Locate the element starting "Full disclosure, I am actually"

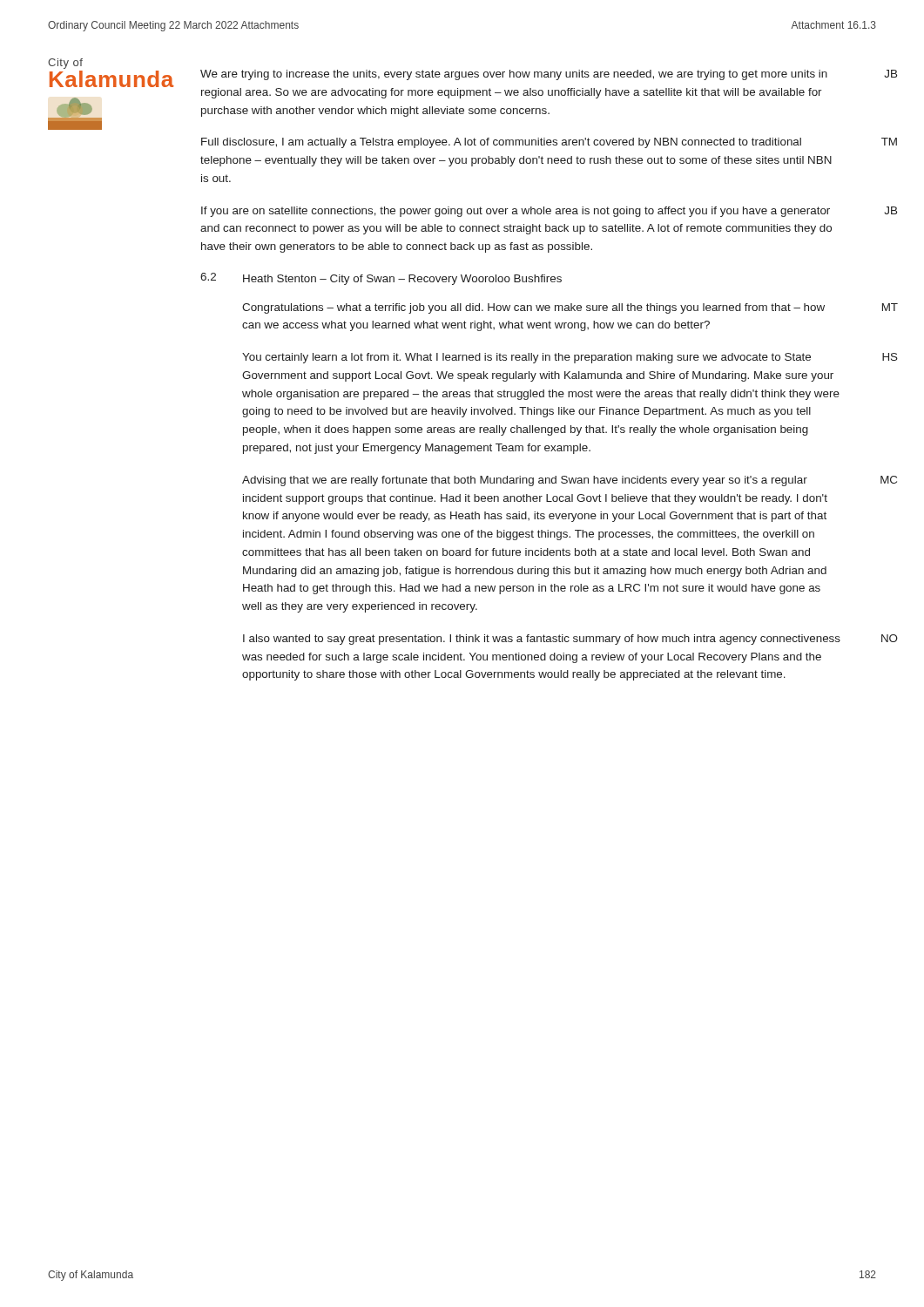tap(521, 159)
